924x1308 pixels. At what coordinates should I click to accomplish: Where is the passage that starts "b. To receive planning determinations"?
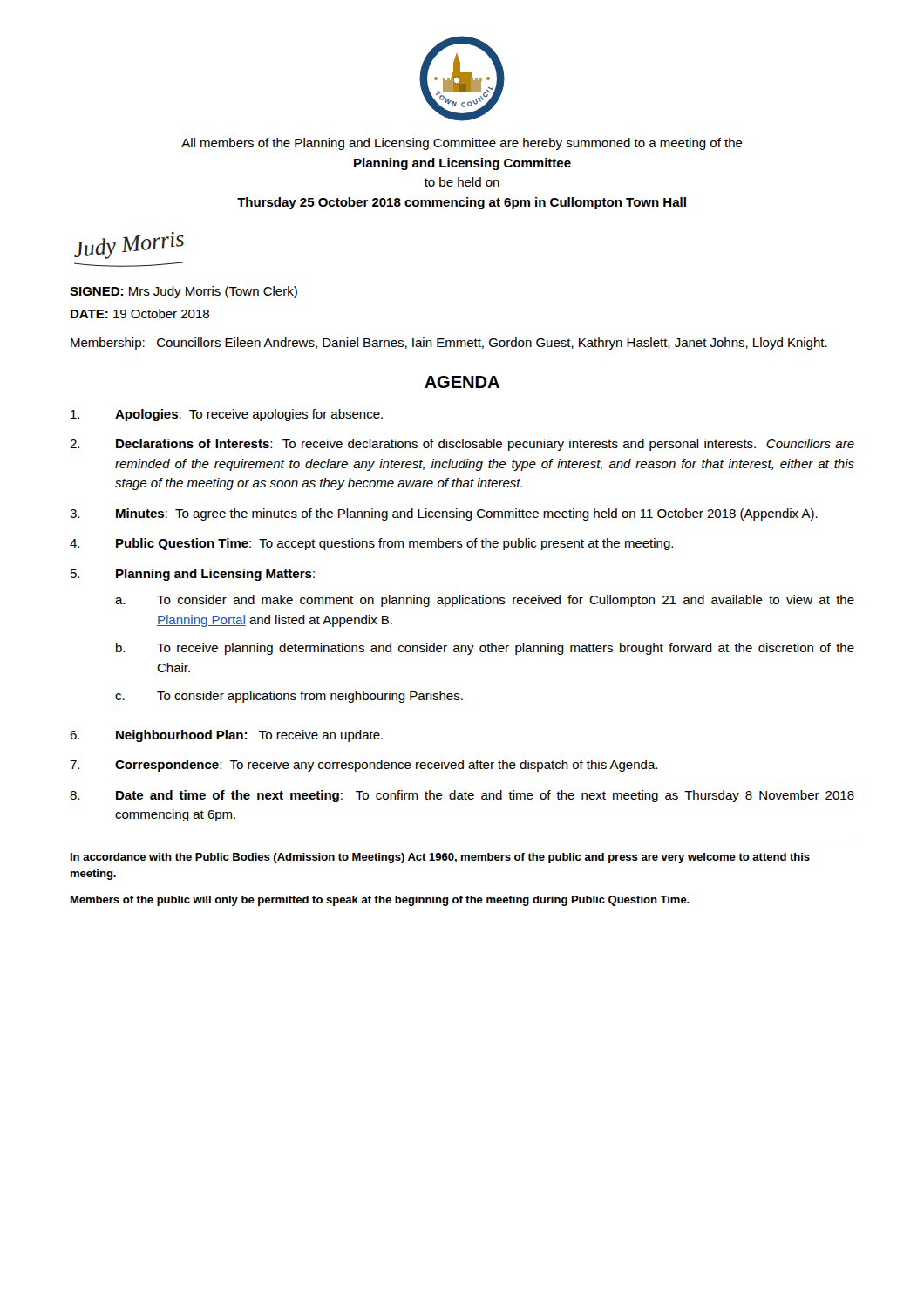485,658
